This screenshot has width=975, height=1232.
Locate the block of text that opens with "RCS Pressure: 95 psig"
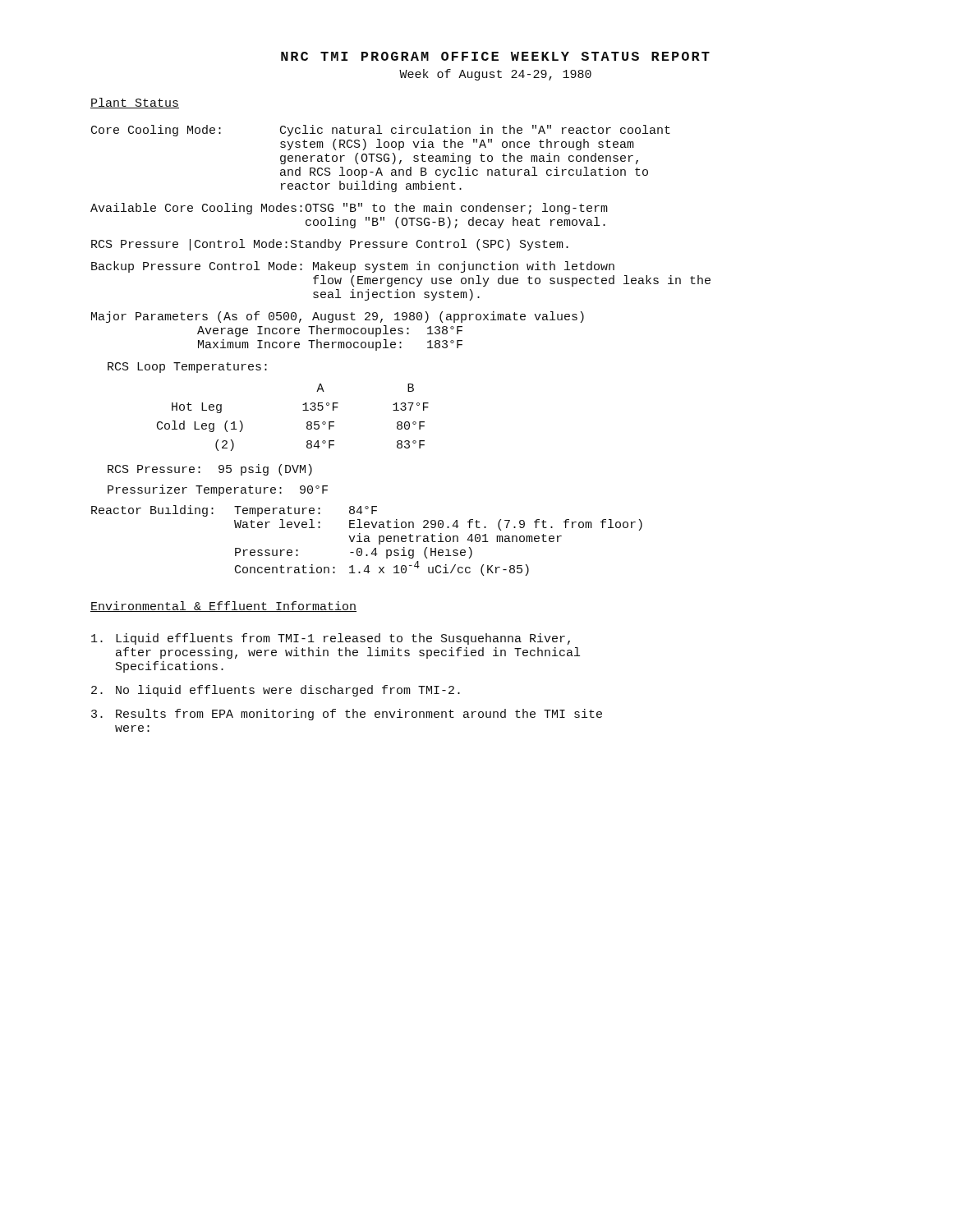(210, 470)
